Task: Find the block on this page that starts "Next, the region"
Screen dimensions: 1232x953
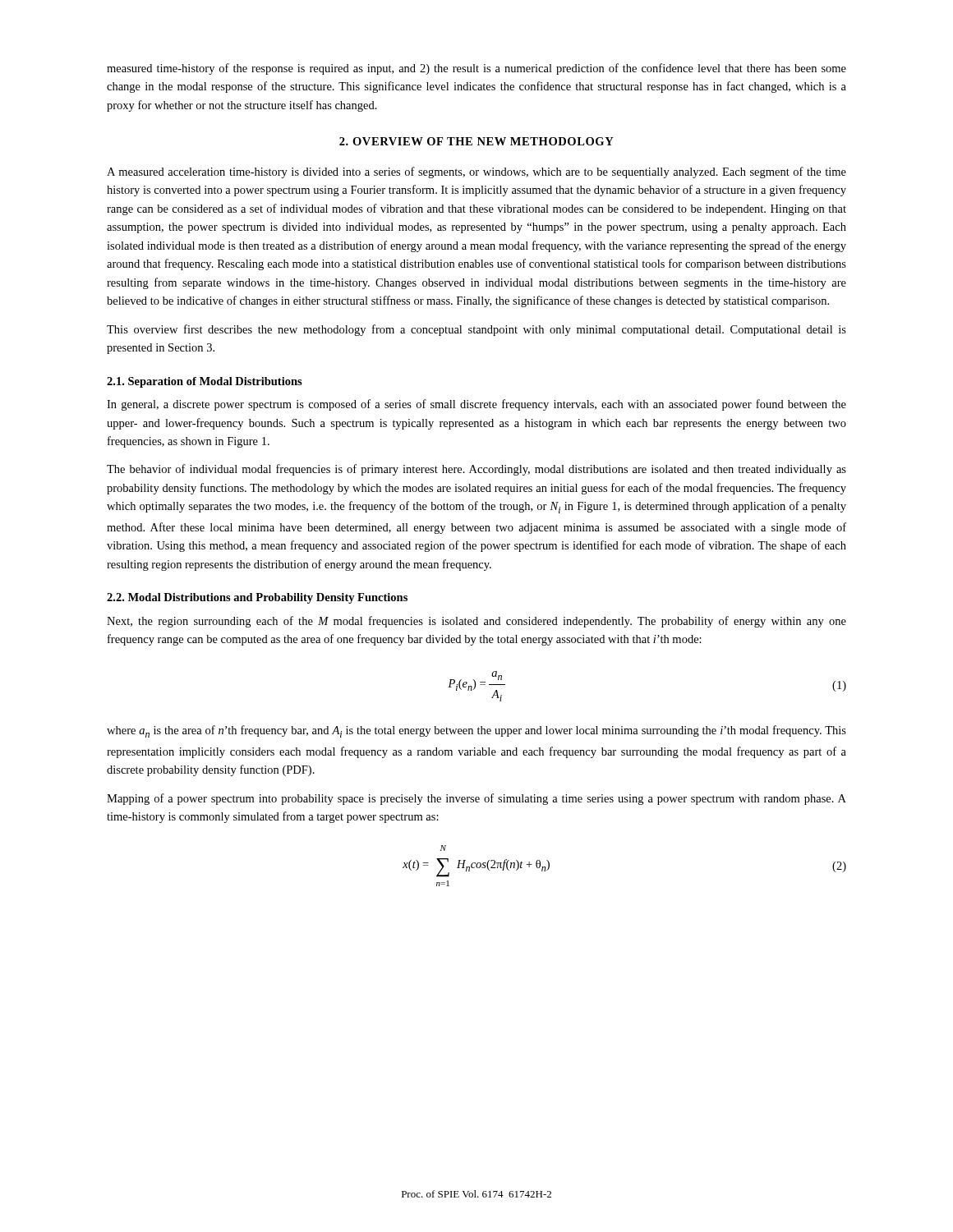Action: [x=476, y=630]
